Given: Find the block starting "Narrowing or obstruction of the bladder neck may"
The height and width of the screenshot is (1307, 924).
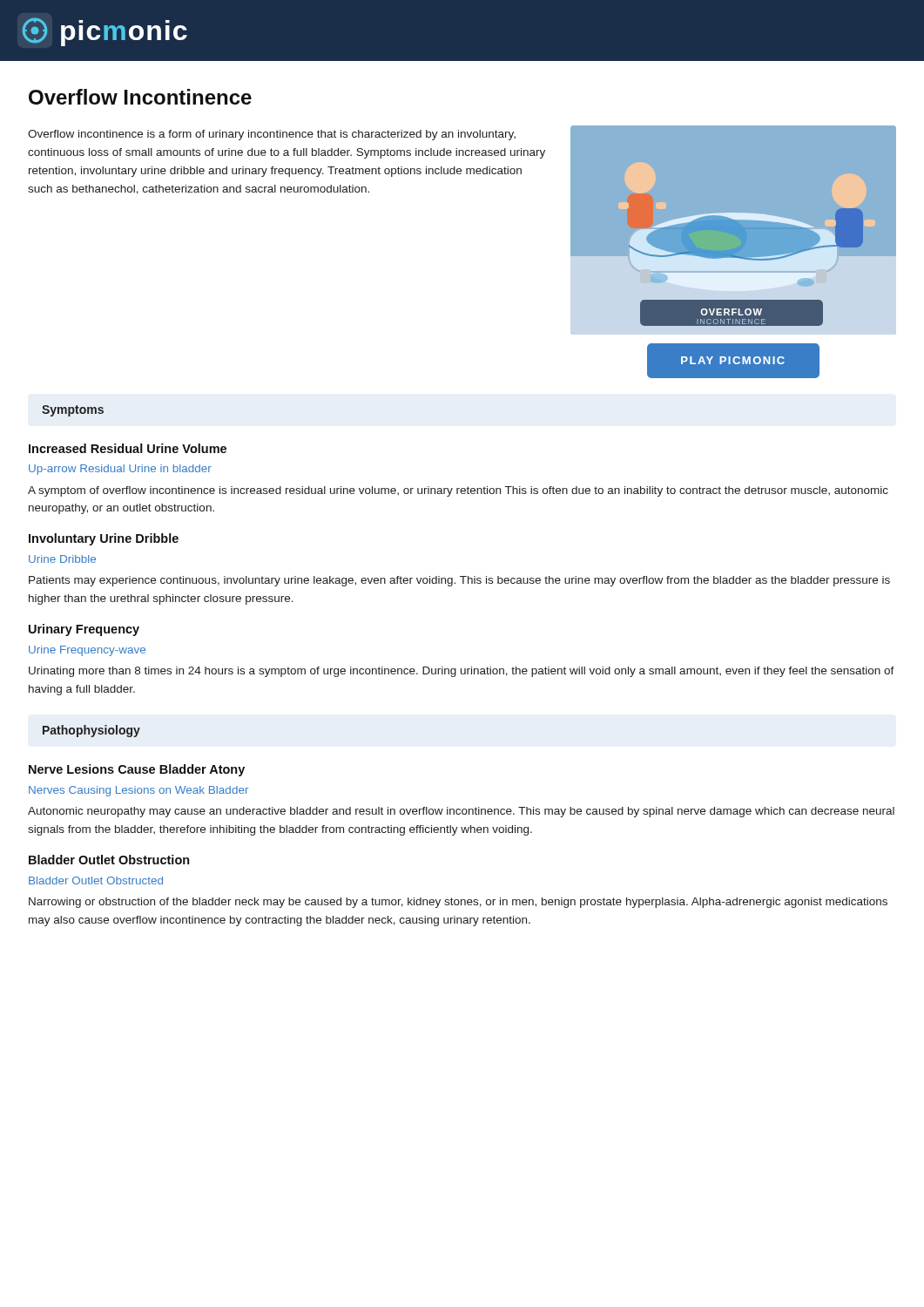Looking at the screenshot, I should (458, 910).
